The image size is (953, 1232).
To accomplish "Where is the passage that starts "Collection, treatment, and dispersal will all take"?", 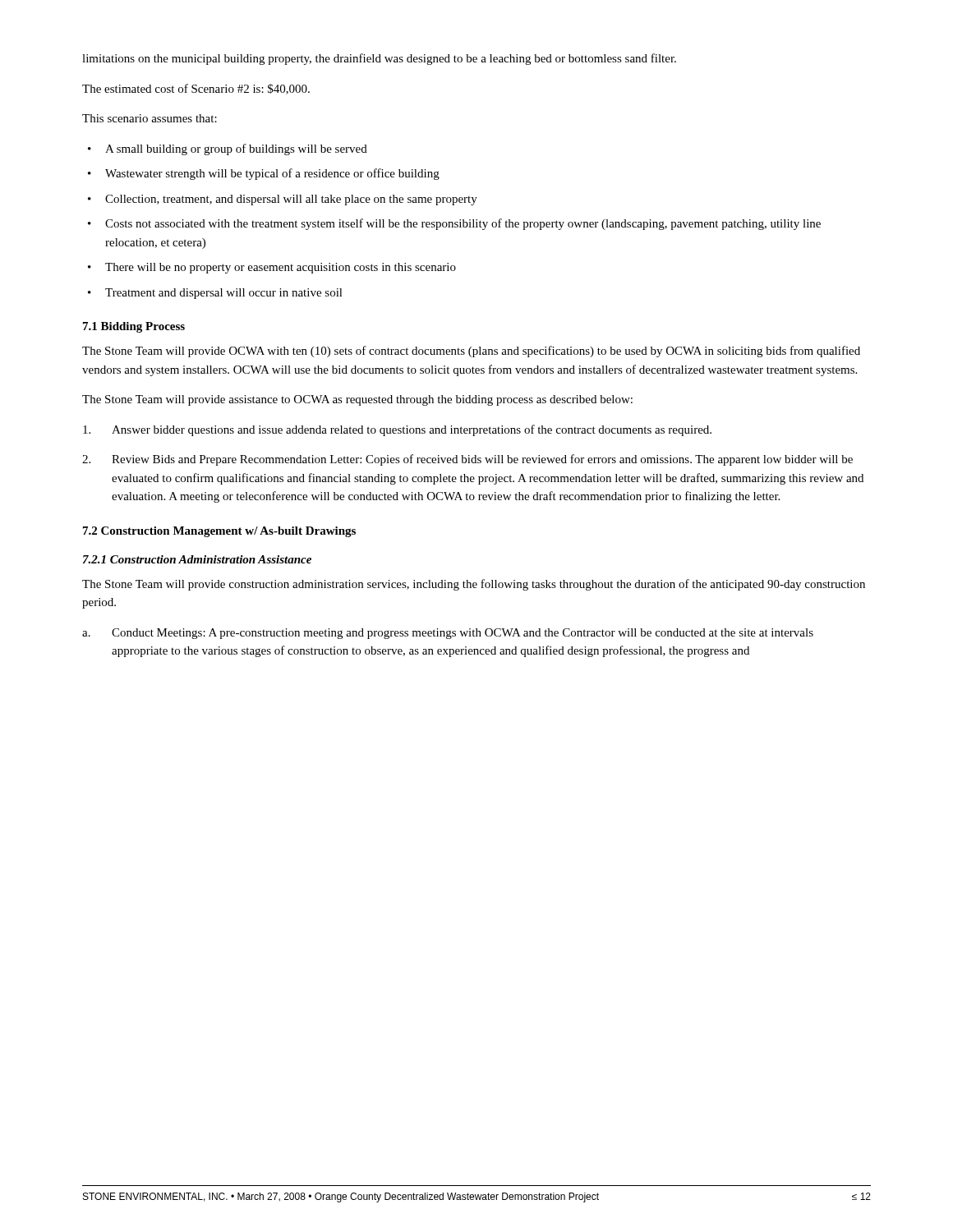I will pos(291,198).
